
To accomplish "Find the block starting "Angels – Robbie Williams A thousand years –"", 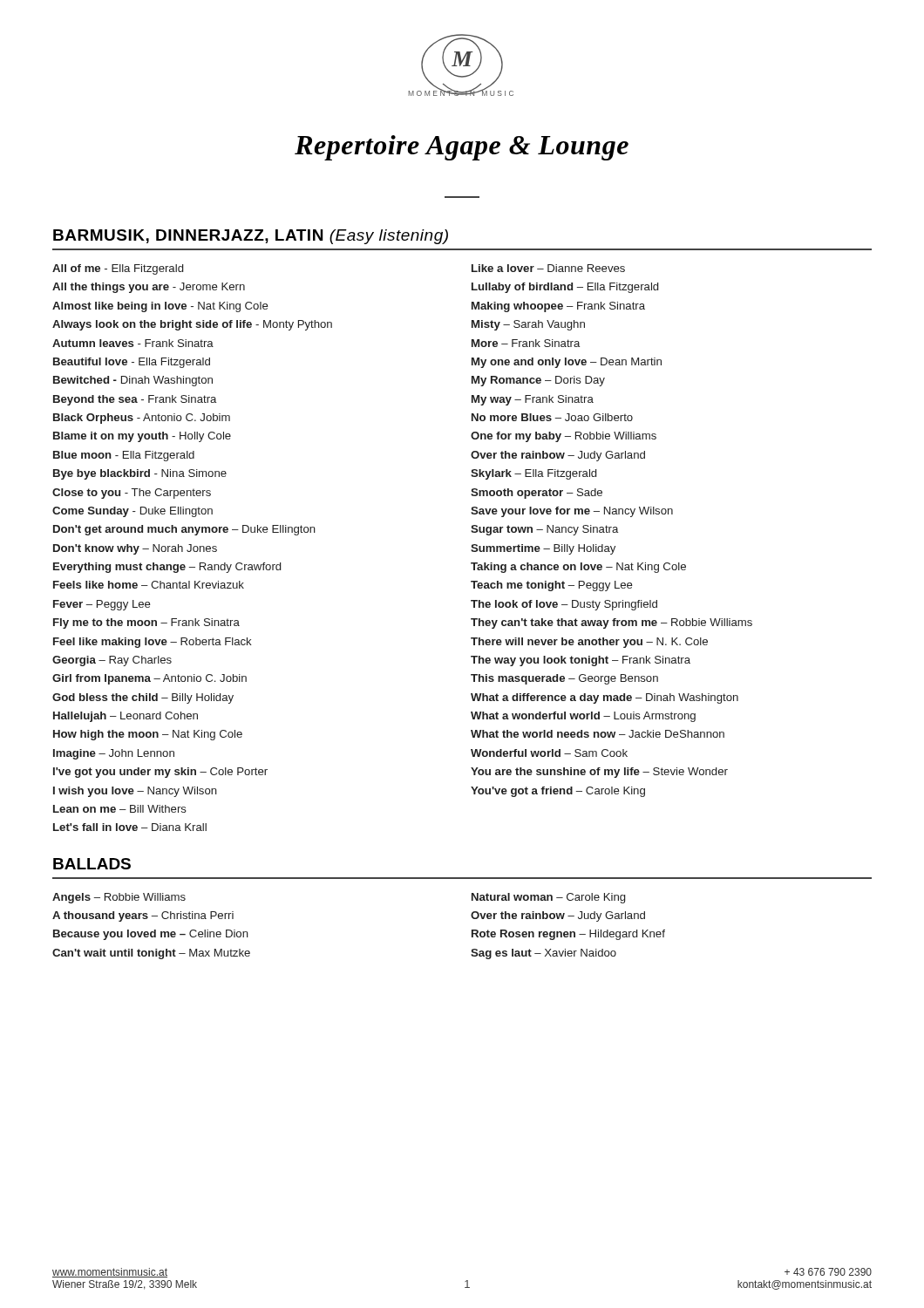I will tap(253, 925).
